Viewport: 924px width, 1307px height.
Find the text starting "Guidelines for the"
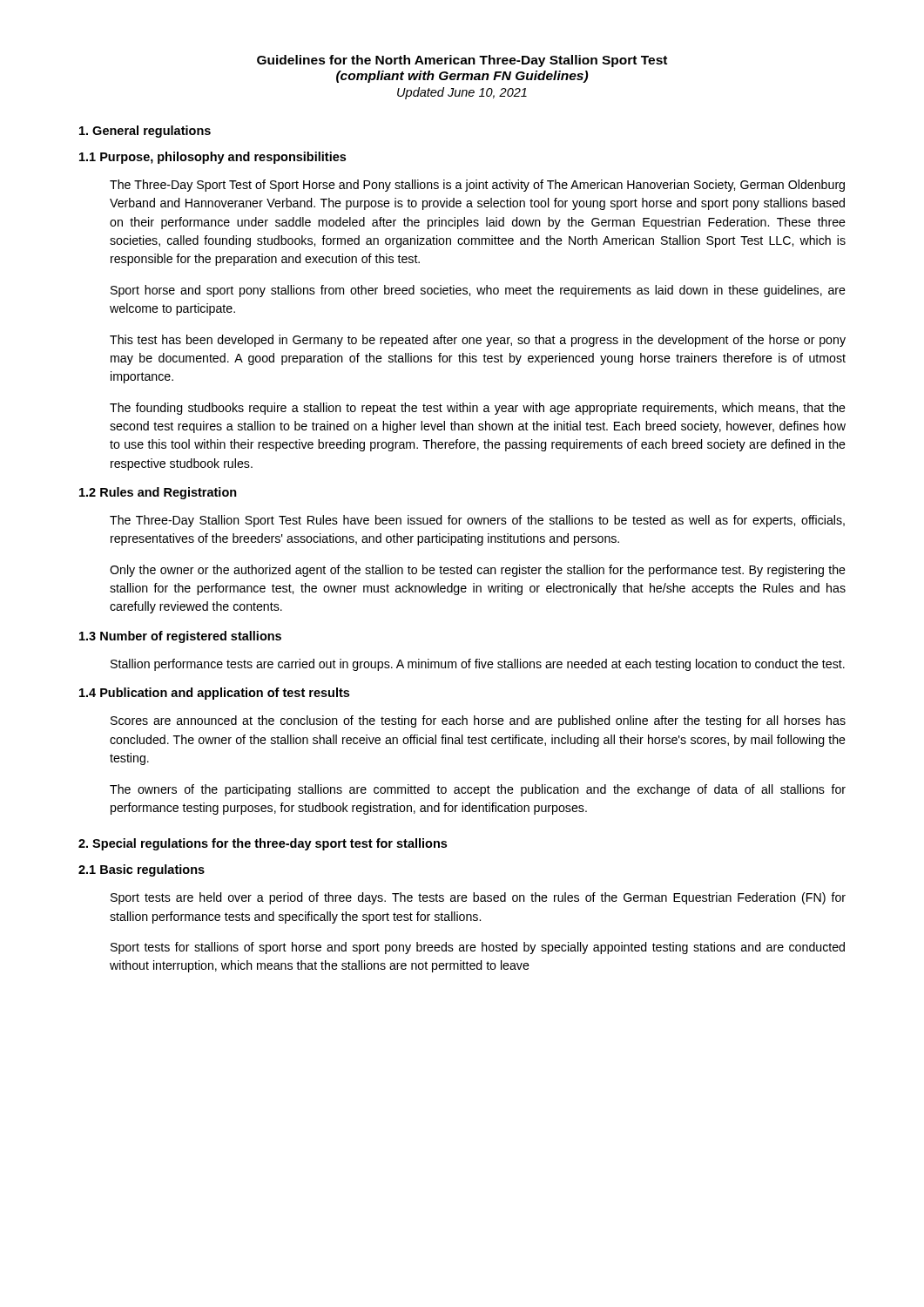[462, 76]
